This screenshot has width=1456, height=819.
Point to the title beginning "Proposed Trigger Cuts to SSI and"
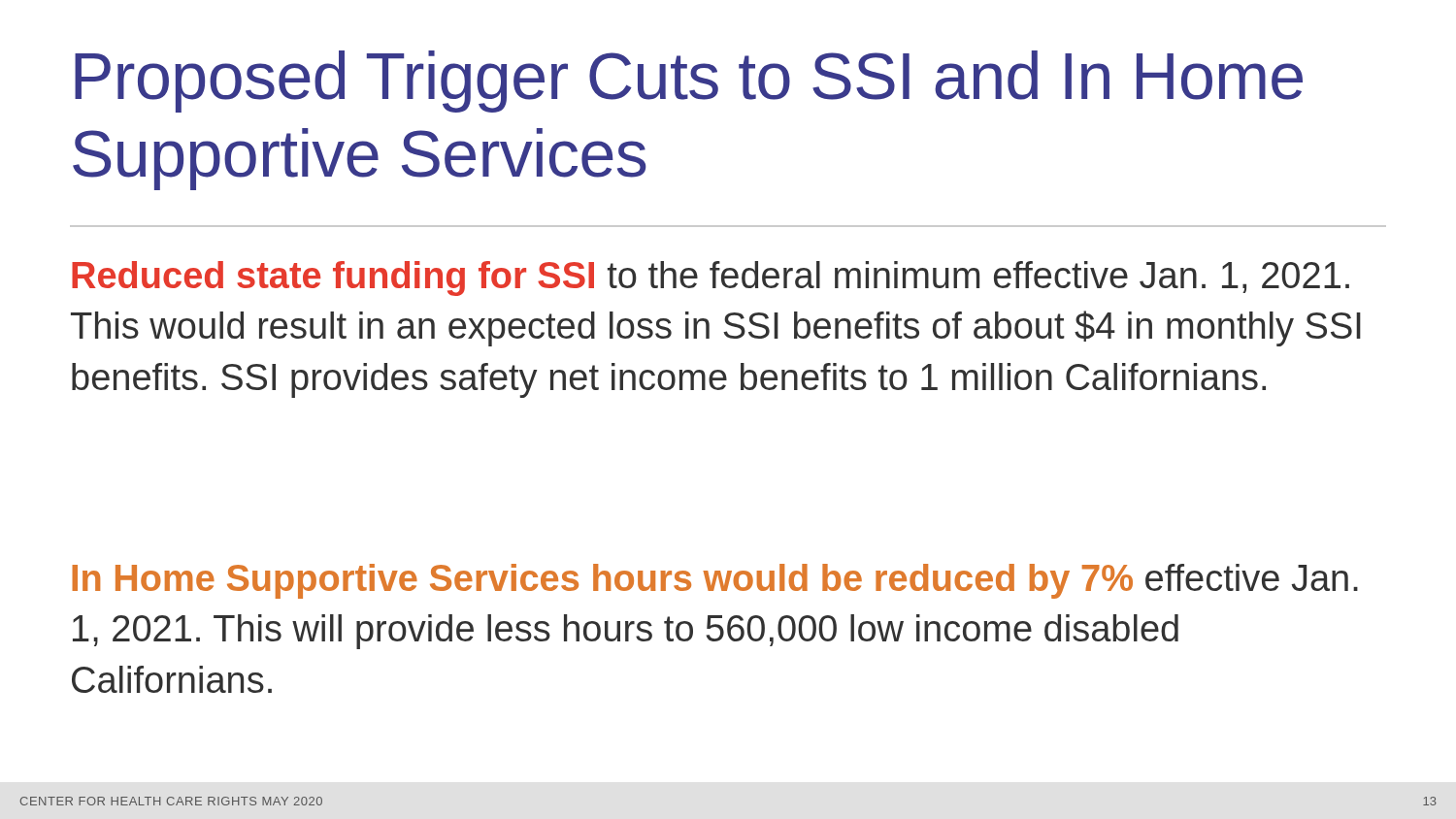728,115
